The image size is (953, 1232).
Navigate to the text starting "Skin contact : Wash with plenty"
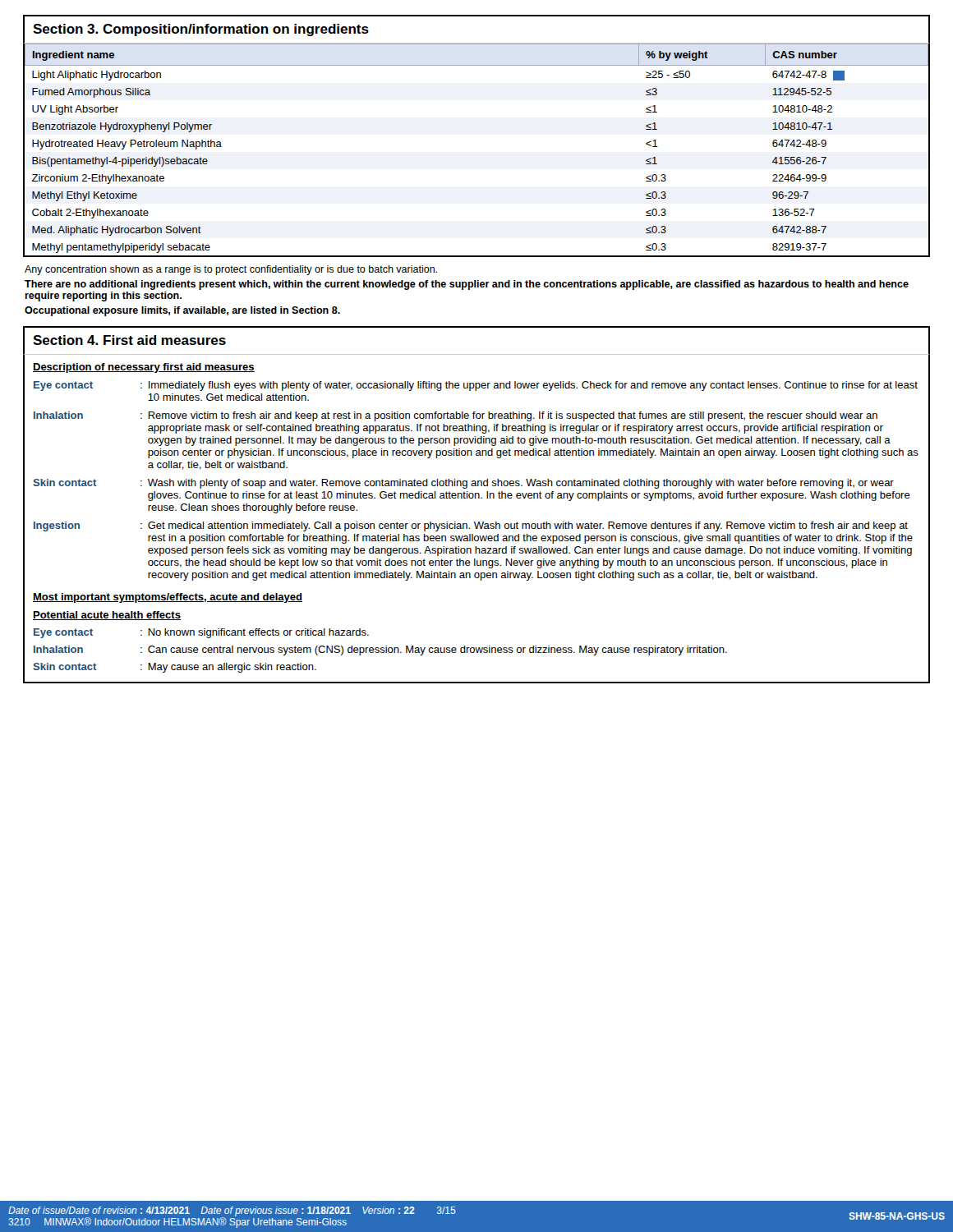[476, 495]
